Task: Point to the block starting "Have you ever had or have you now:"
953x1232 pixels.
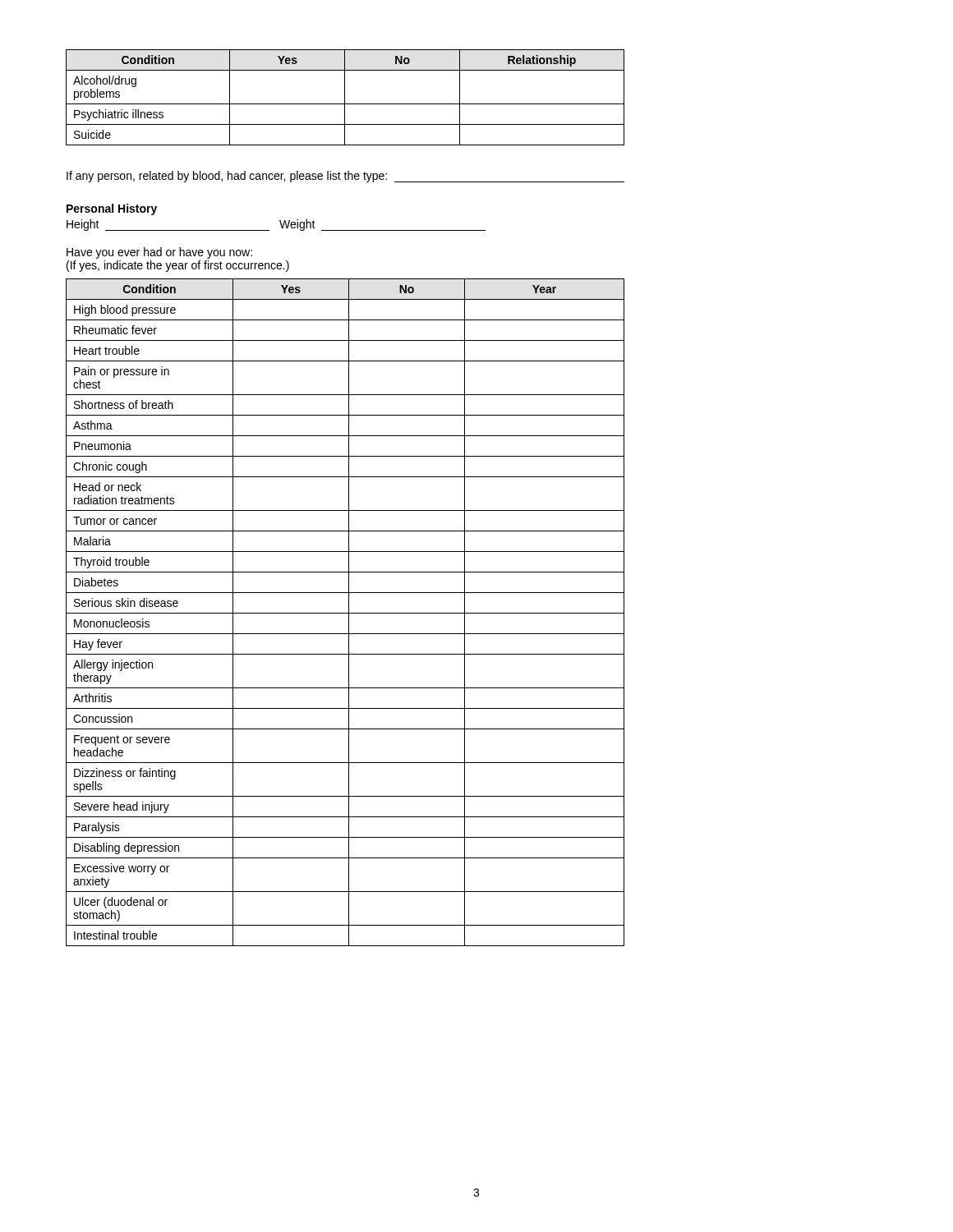Action: click(x=178, y=259)
